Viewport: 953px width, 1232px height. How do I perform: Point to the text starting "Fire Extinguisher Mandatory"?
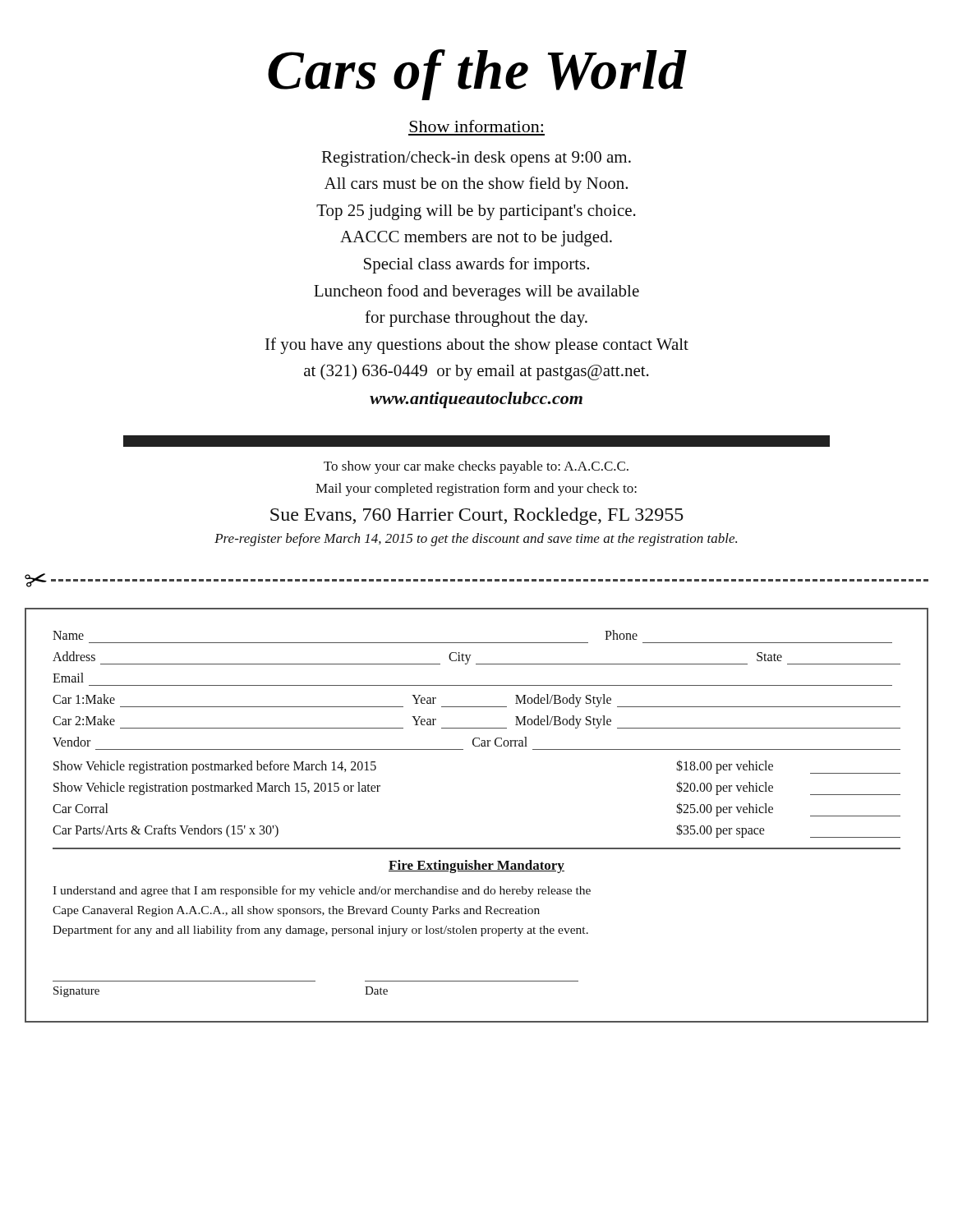pos(476,866)
